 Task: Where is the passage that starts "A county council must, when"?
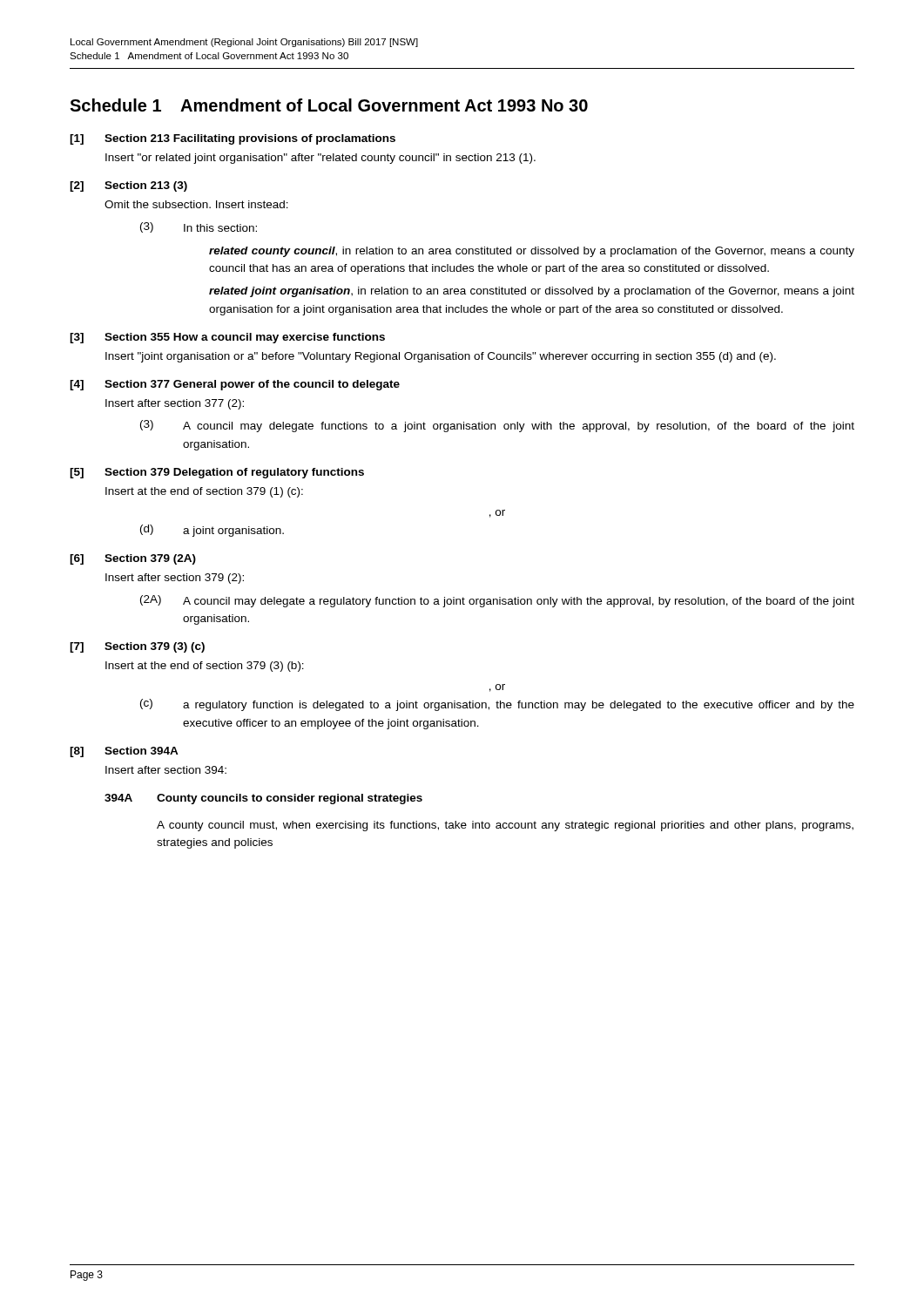pos(506,834)
